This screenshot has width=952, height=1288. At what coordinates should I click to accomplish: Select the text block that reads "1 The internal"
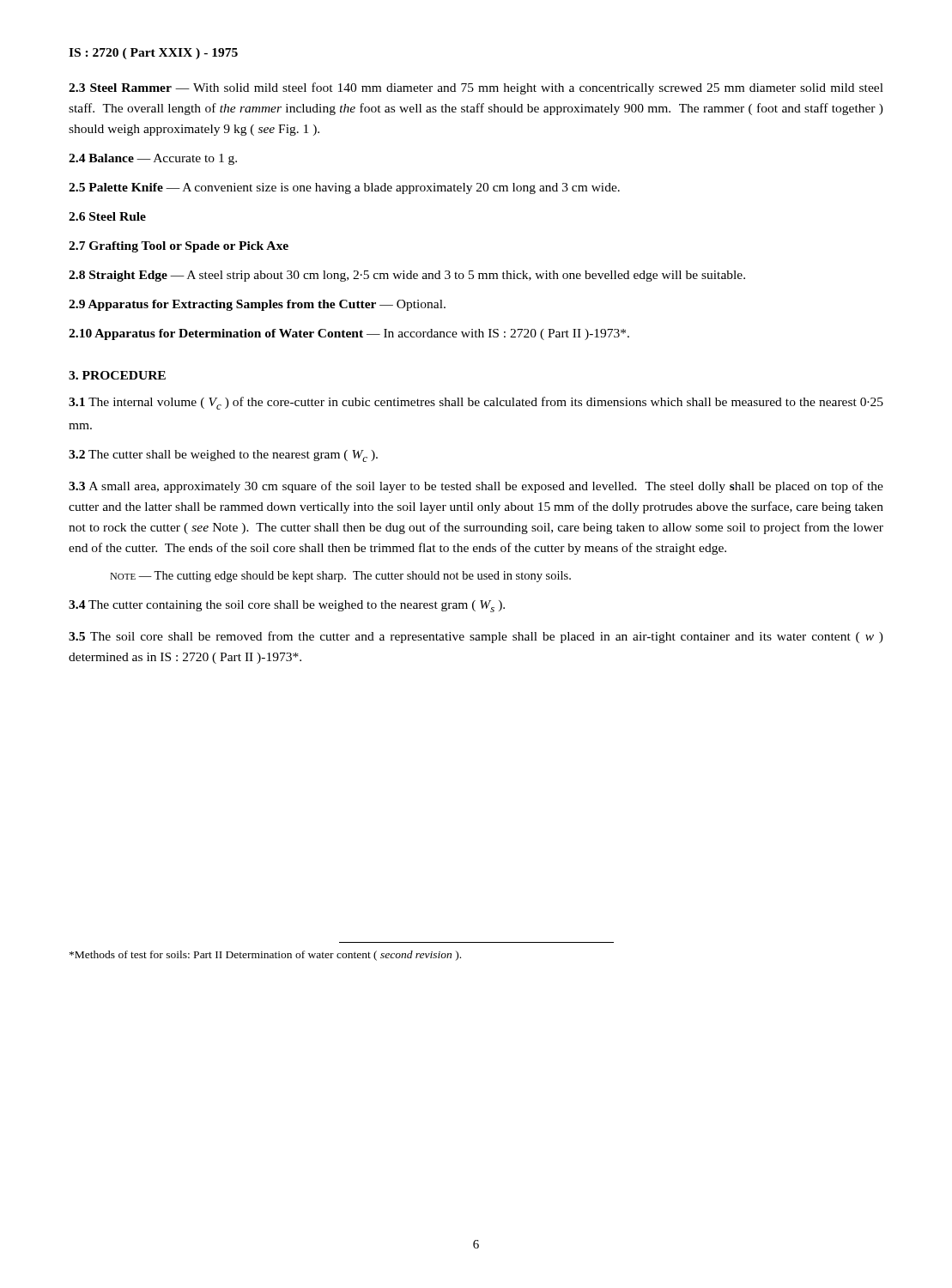click(x=476, y=413)
